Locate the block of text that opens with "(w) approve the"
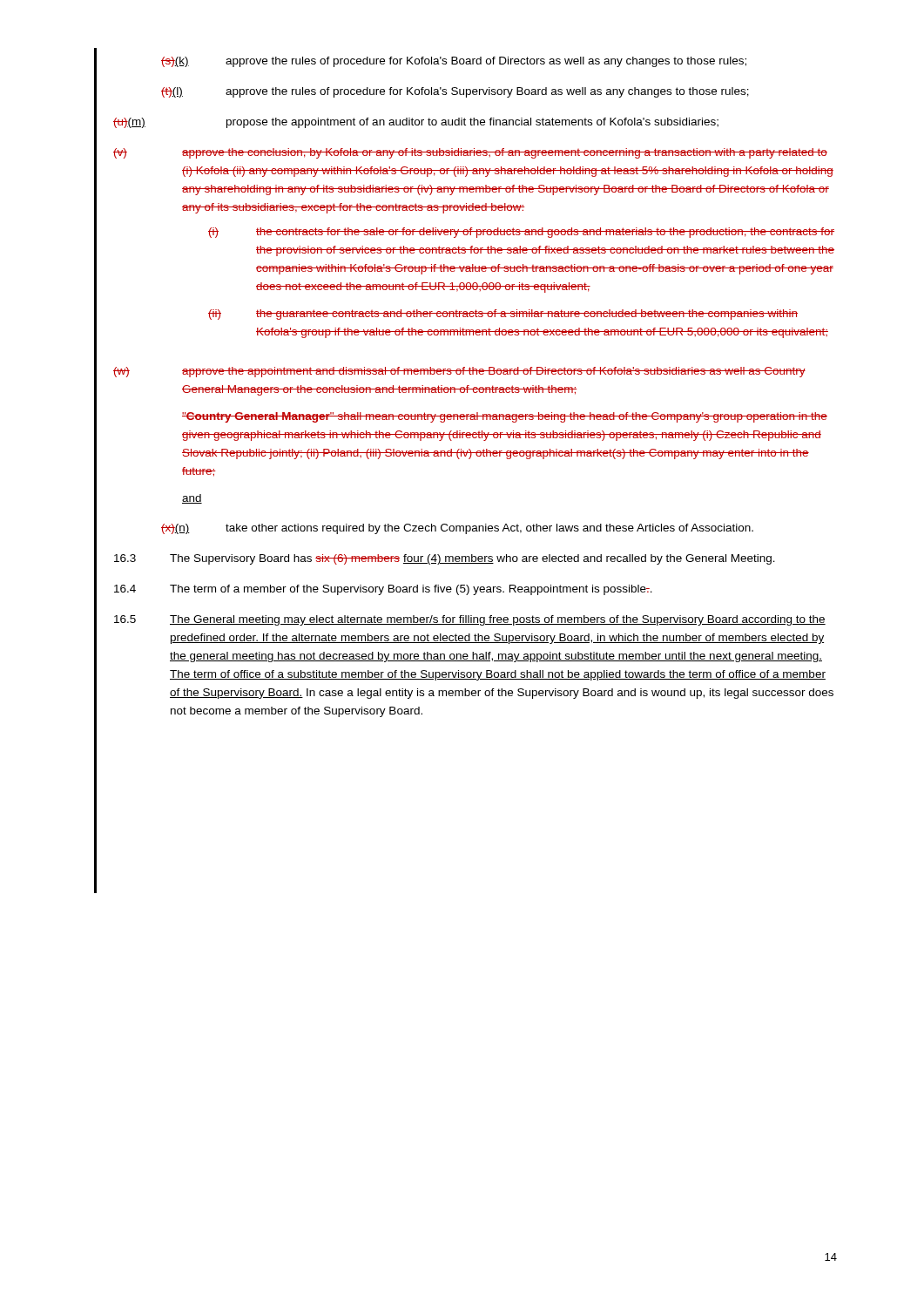 coord(475,435)
